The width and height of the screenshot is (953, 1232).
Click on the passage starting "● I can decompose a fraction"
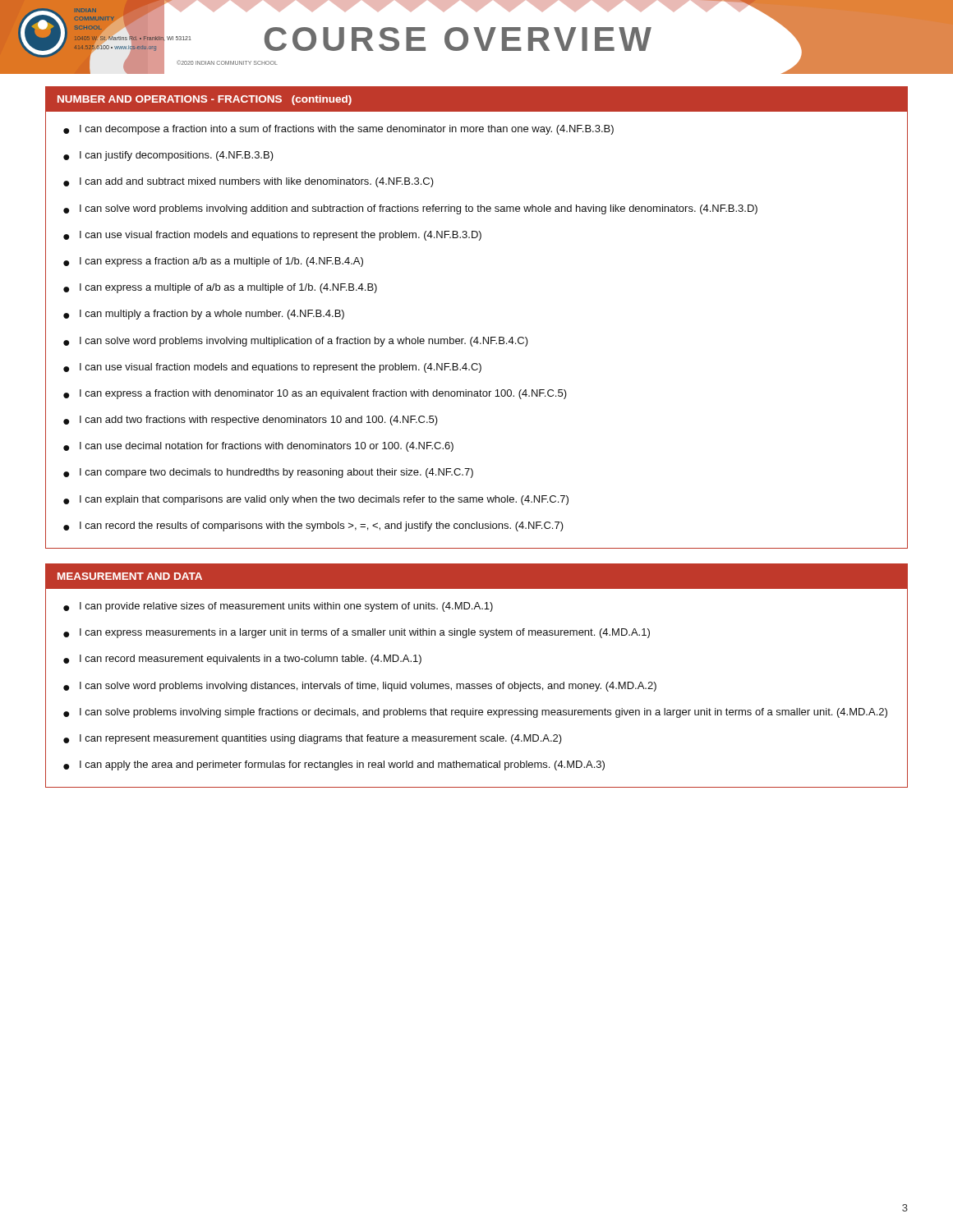point(476,131)
